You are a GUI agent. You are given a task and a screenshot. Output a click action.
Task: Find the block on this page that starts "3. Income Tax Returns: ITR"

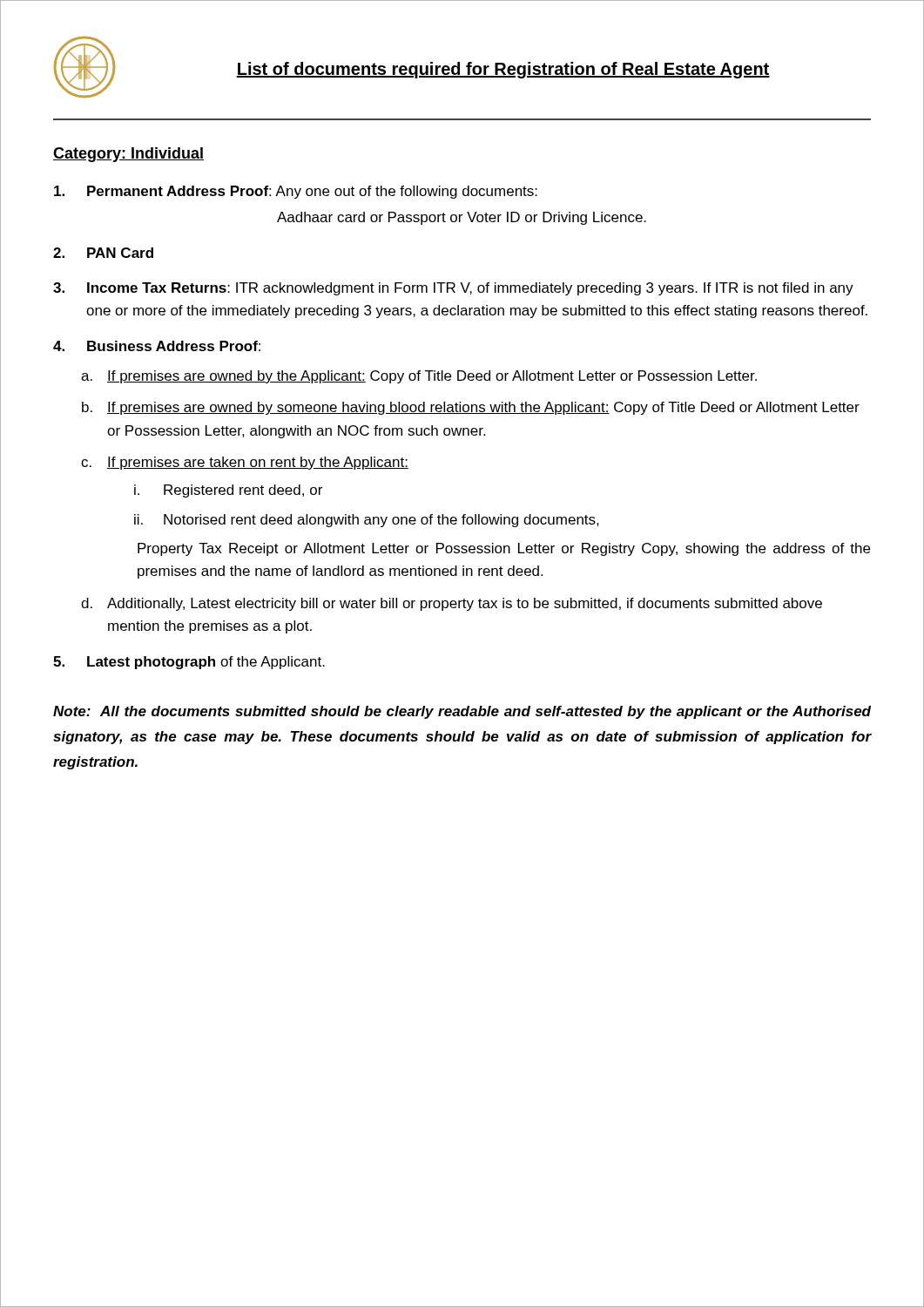(x=462, y=300)
